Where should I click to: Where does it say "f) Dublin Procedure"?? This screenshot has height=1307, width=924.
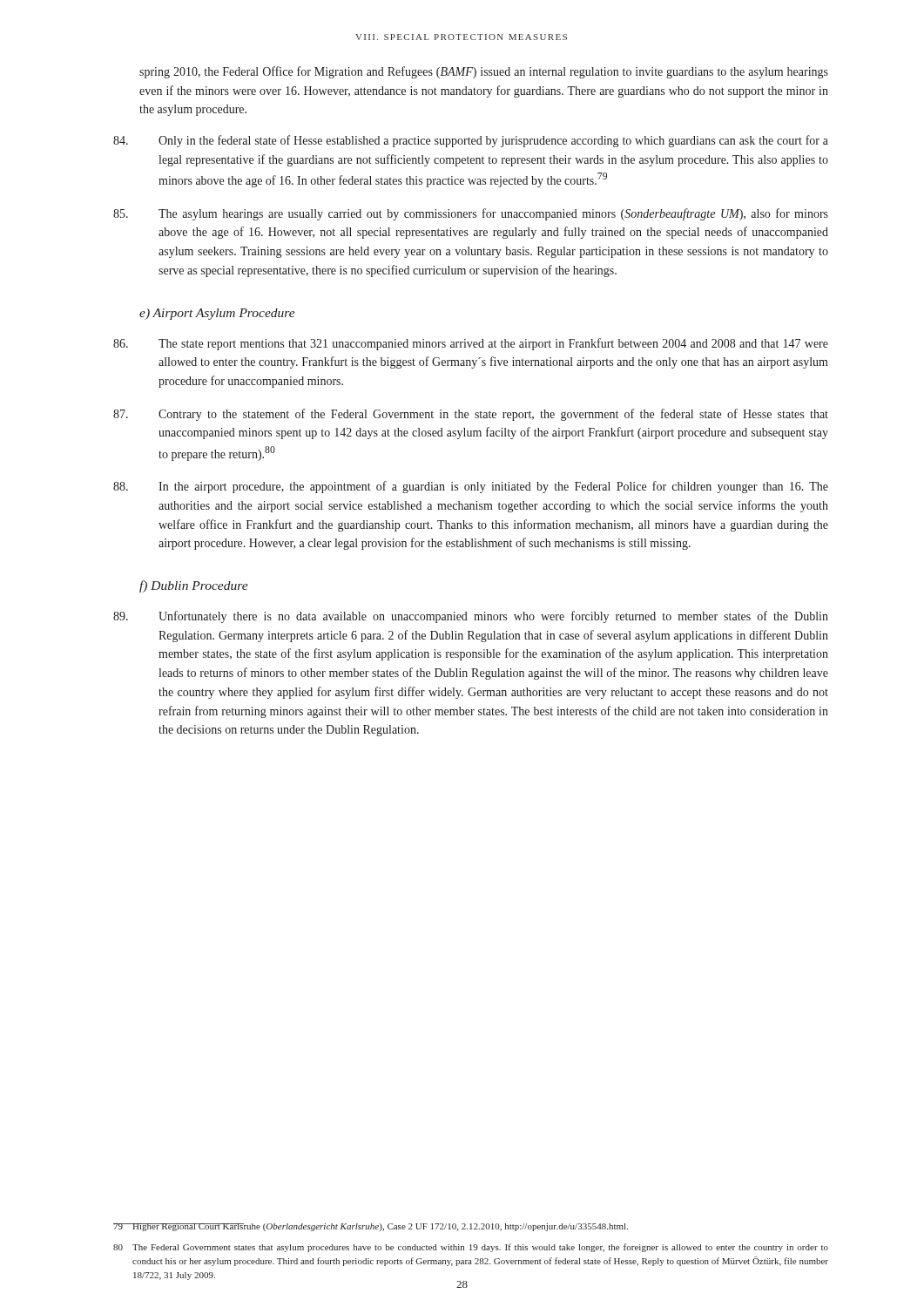[194, 585]
